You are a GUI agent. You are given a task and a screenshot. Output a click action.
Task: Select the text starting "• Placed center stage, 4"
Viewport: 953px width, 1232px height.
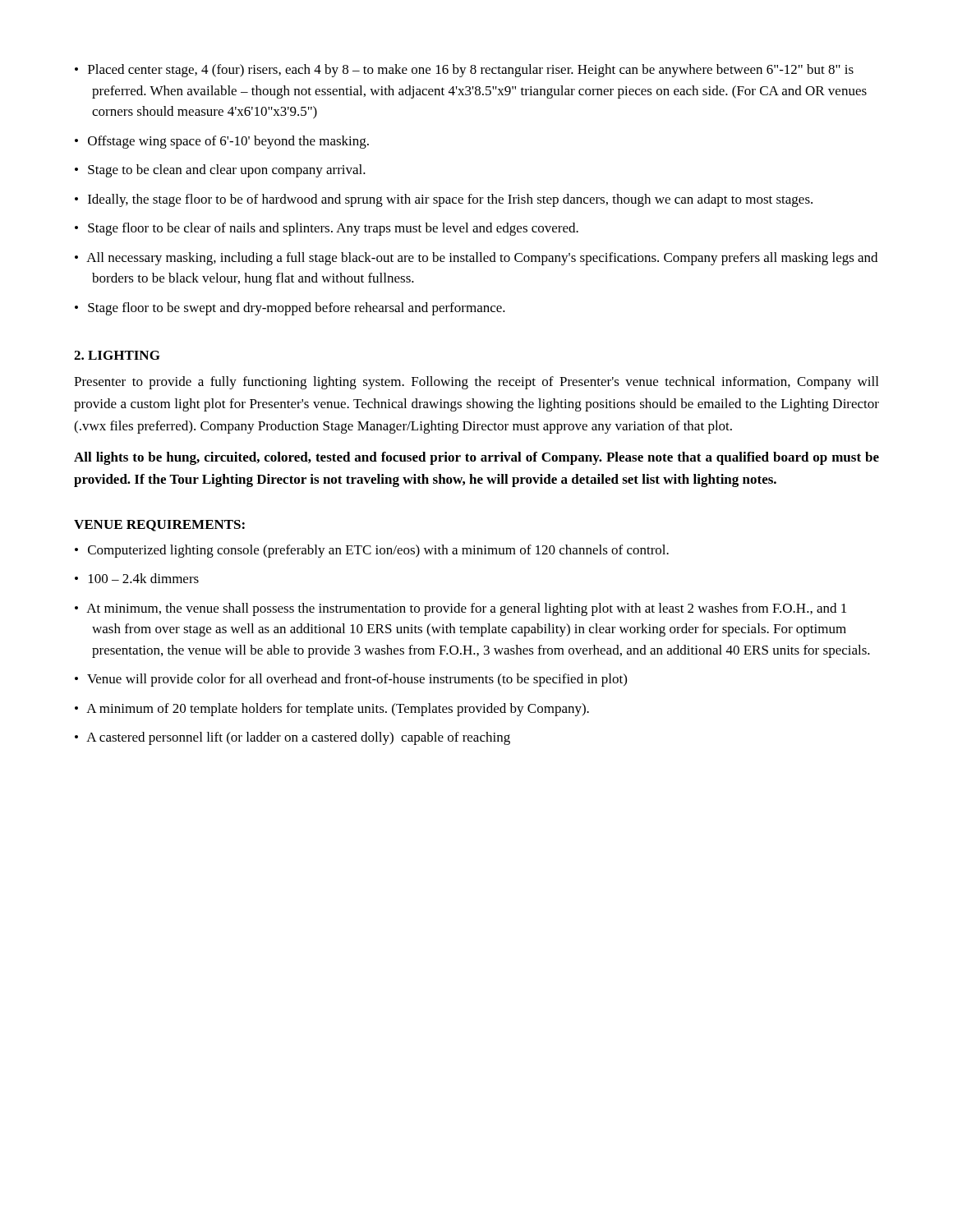click(x=470, y=90)
